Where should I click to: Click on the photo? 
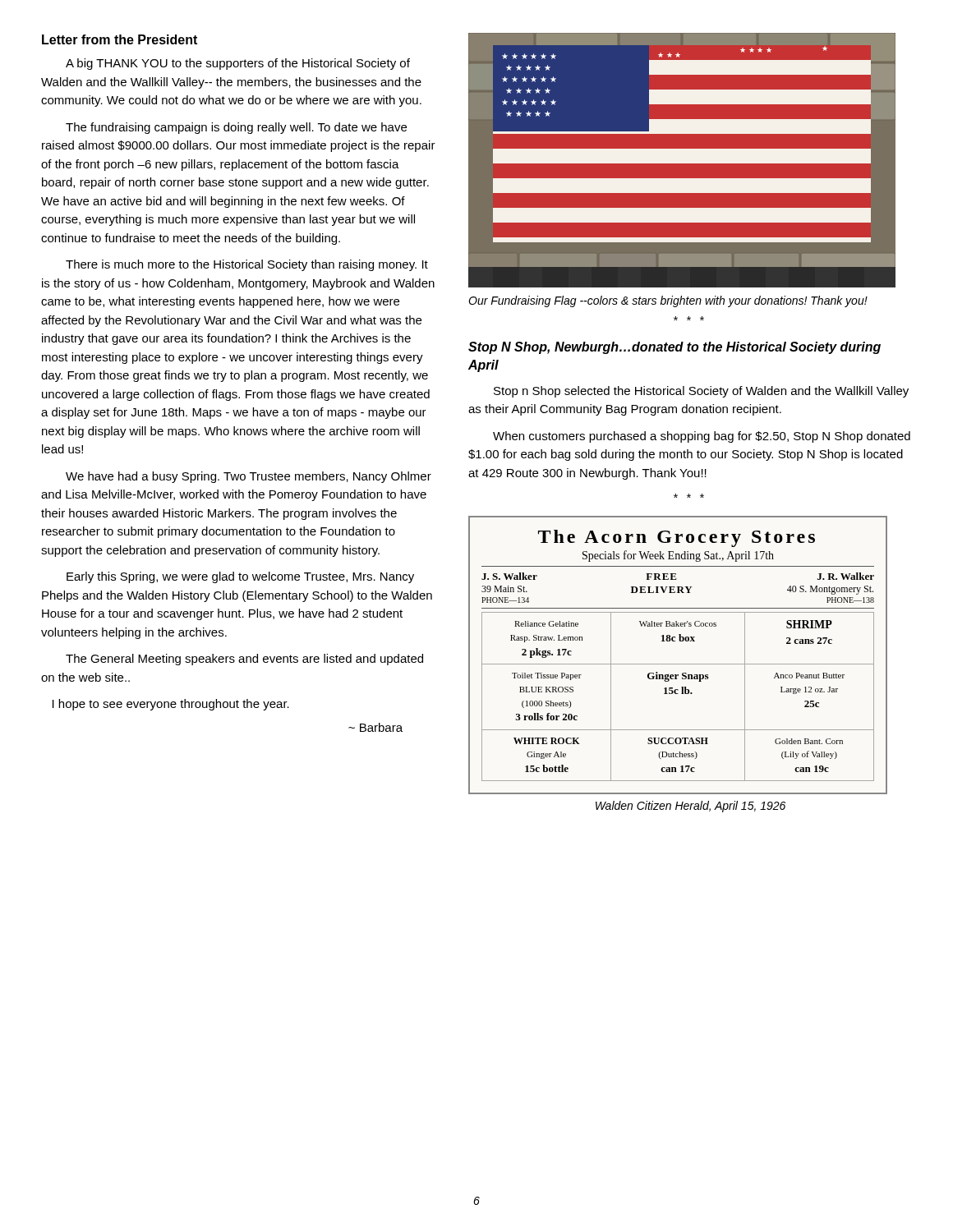tap(682, 160)
